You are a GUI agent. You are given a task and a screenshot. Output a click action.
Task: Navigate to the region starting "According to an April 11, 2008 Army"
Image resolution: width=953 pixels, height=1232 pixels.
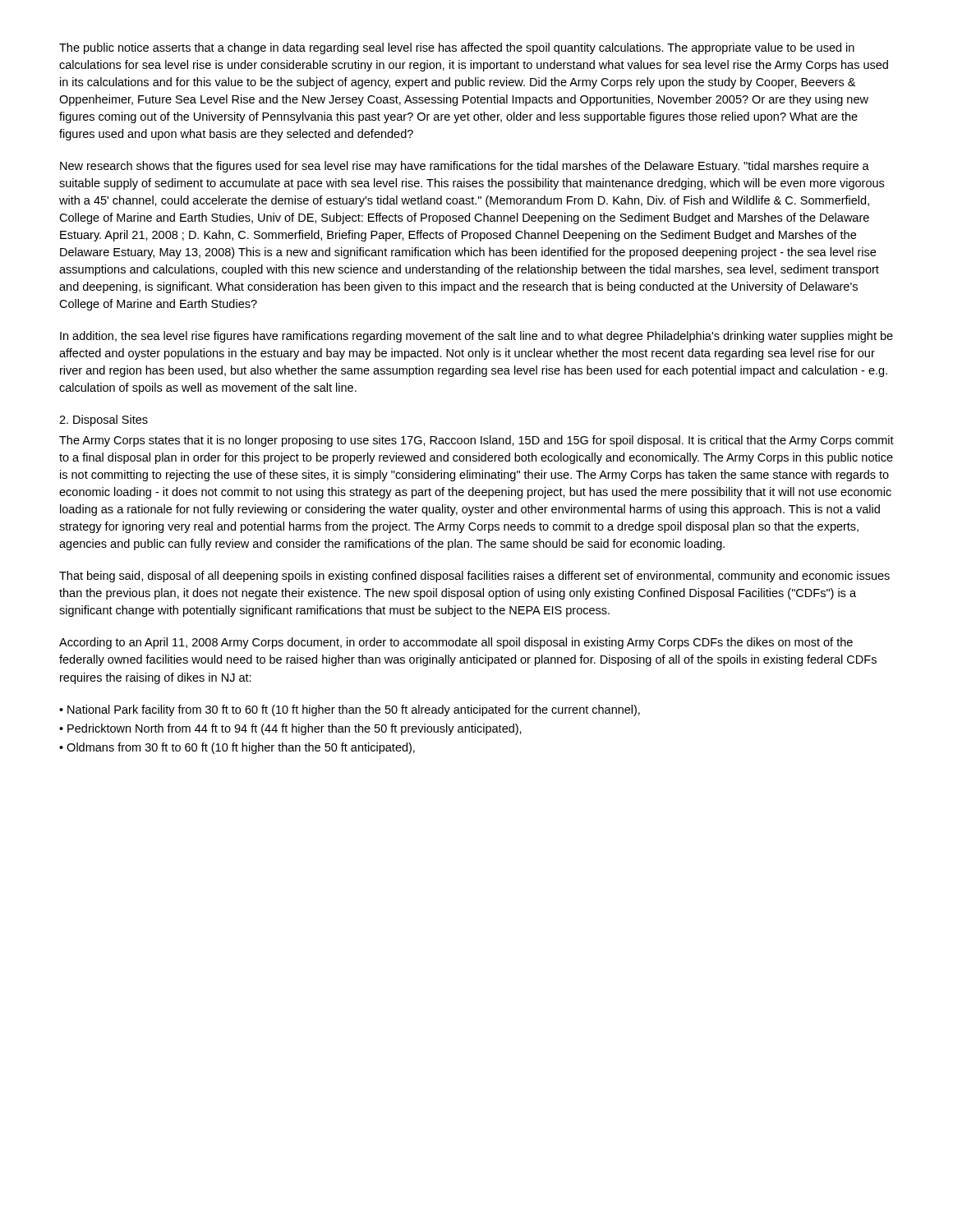coord(468,660)
